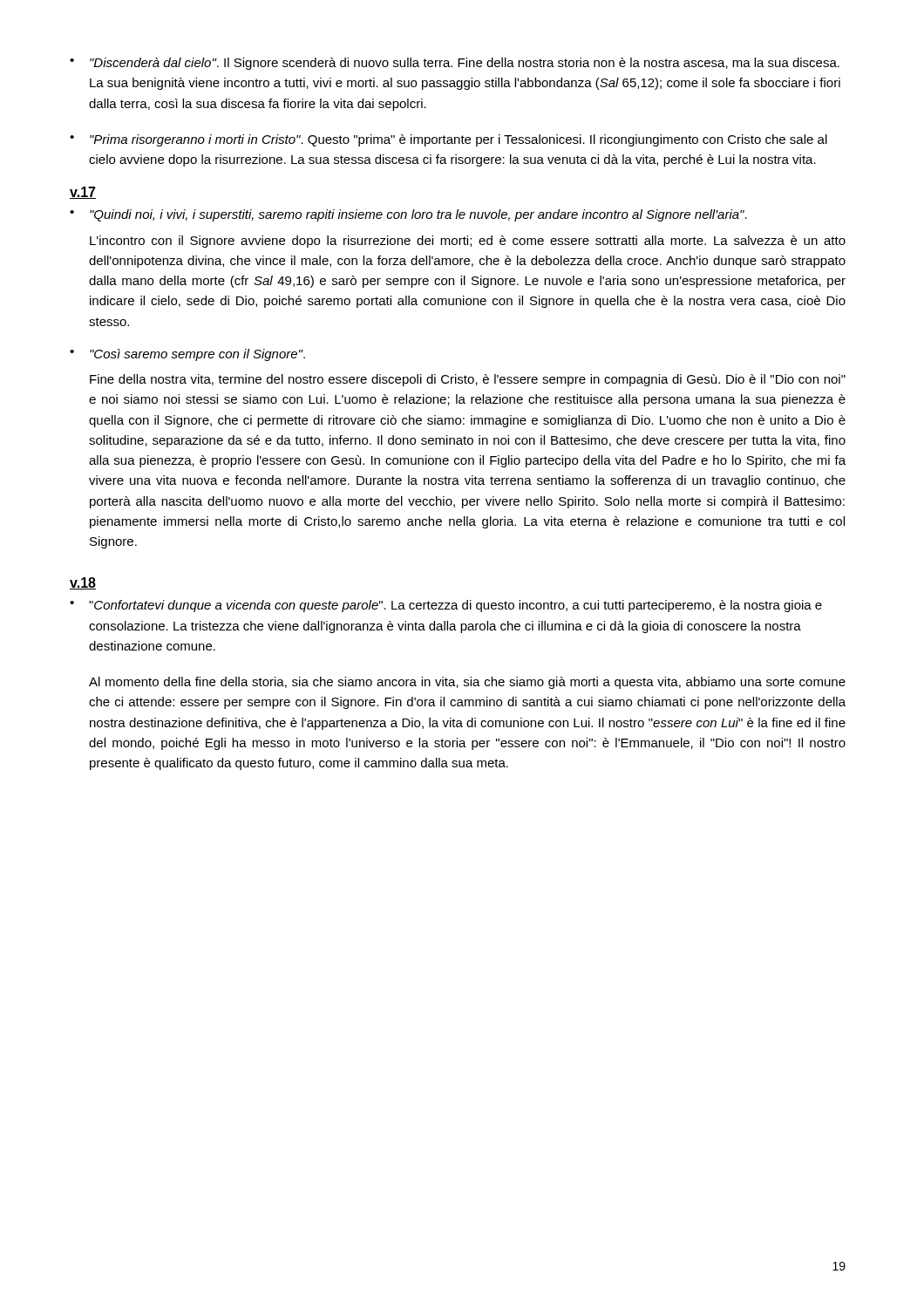Select the passage starting "• "Quindi noi, i vivi, i"
The image size is (924, 1308).
click(458, 214)
